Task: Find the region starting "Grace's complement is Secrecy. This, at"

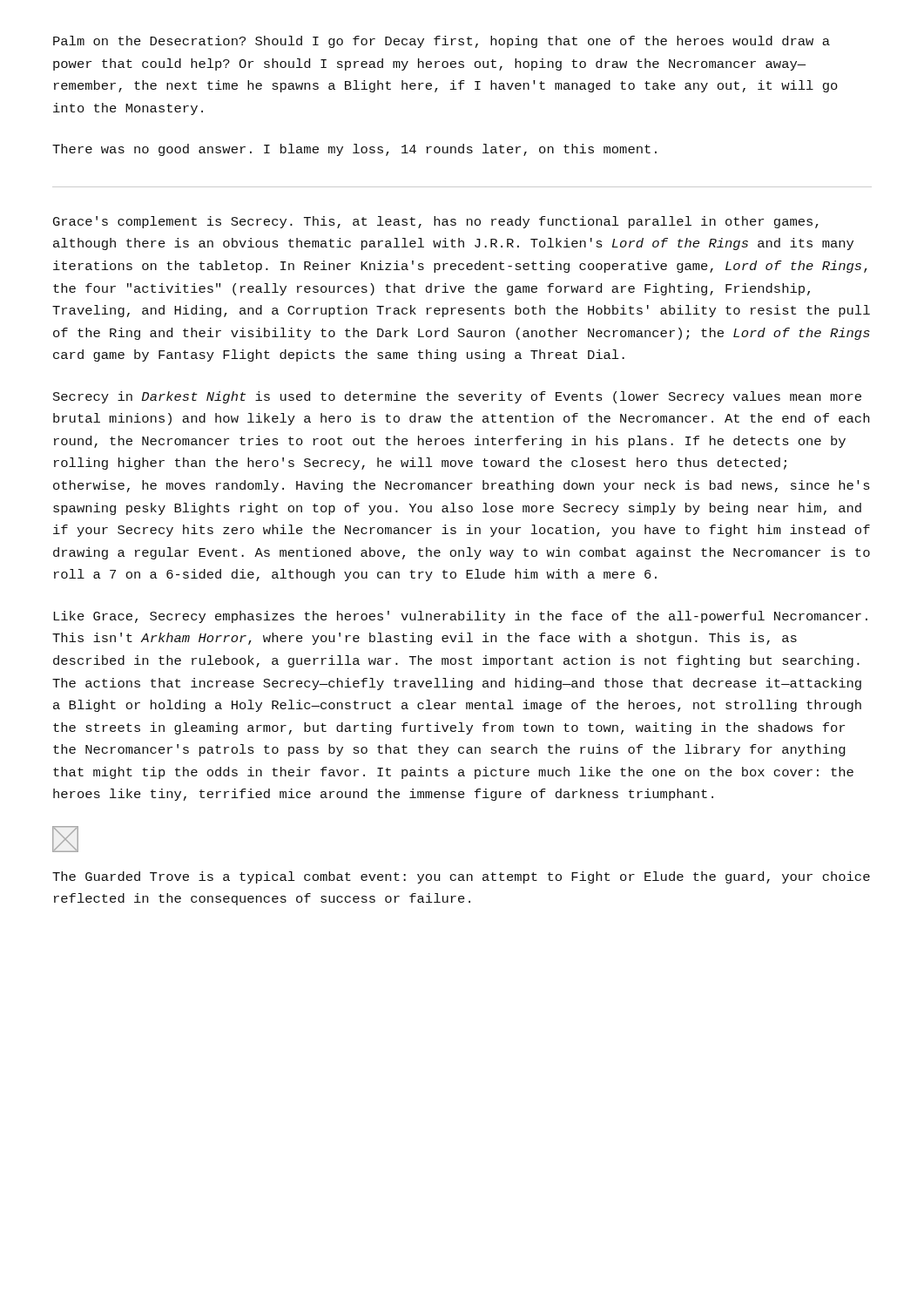Action: (462, 509)
